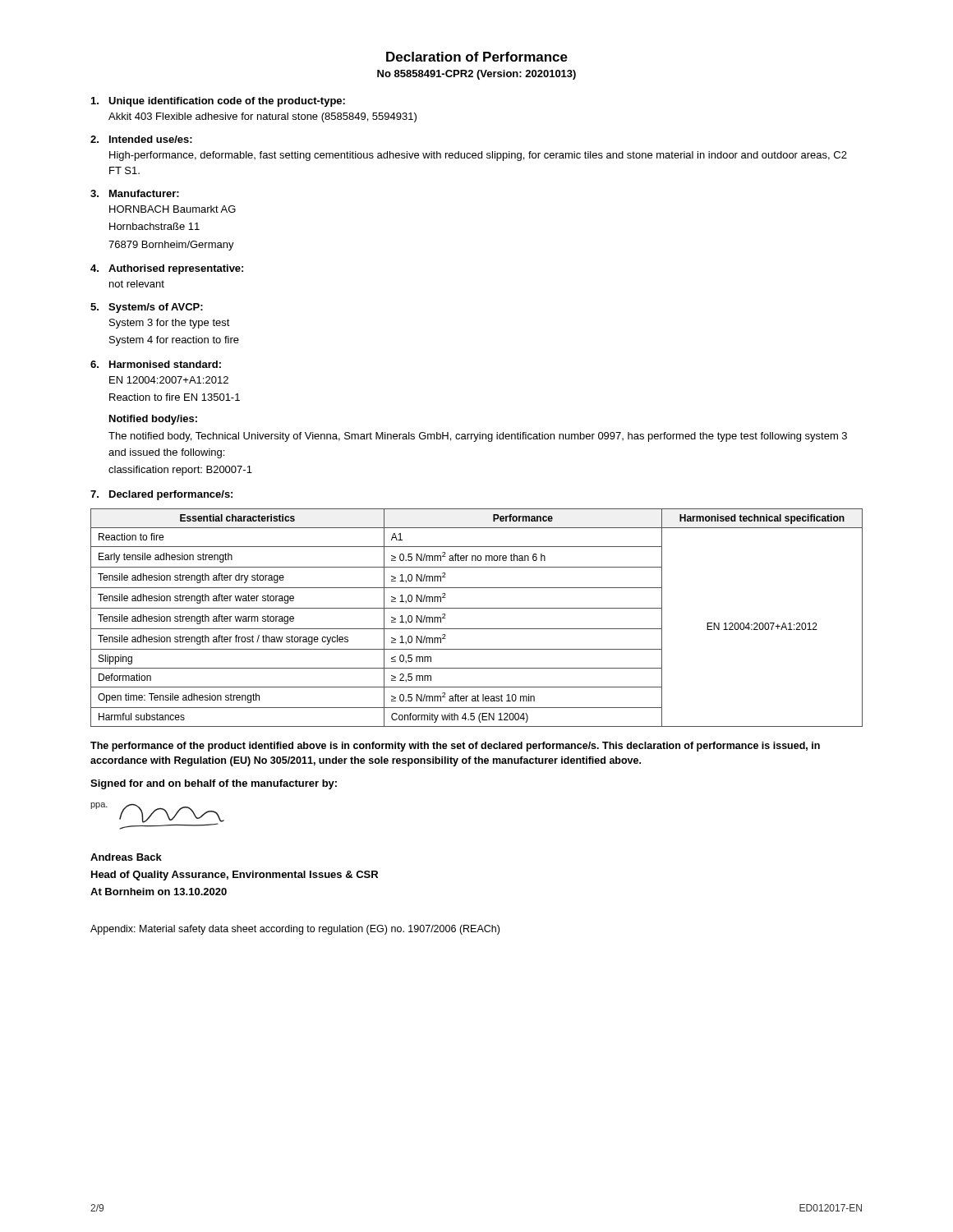Find the list item that reads "Unique identification code of the"
The image size is (953, 1232).
click(x=218, y=102)
